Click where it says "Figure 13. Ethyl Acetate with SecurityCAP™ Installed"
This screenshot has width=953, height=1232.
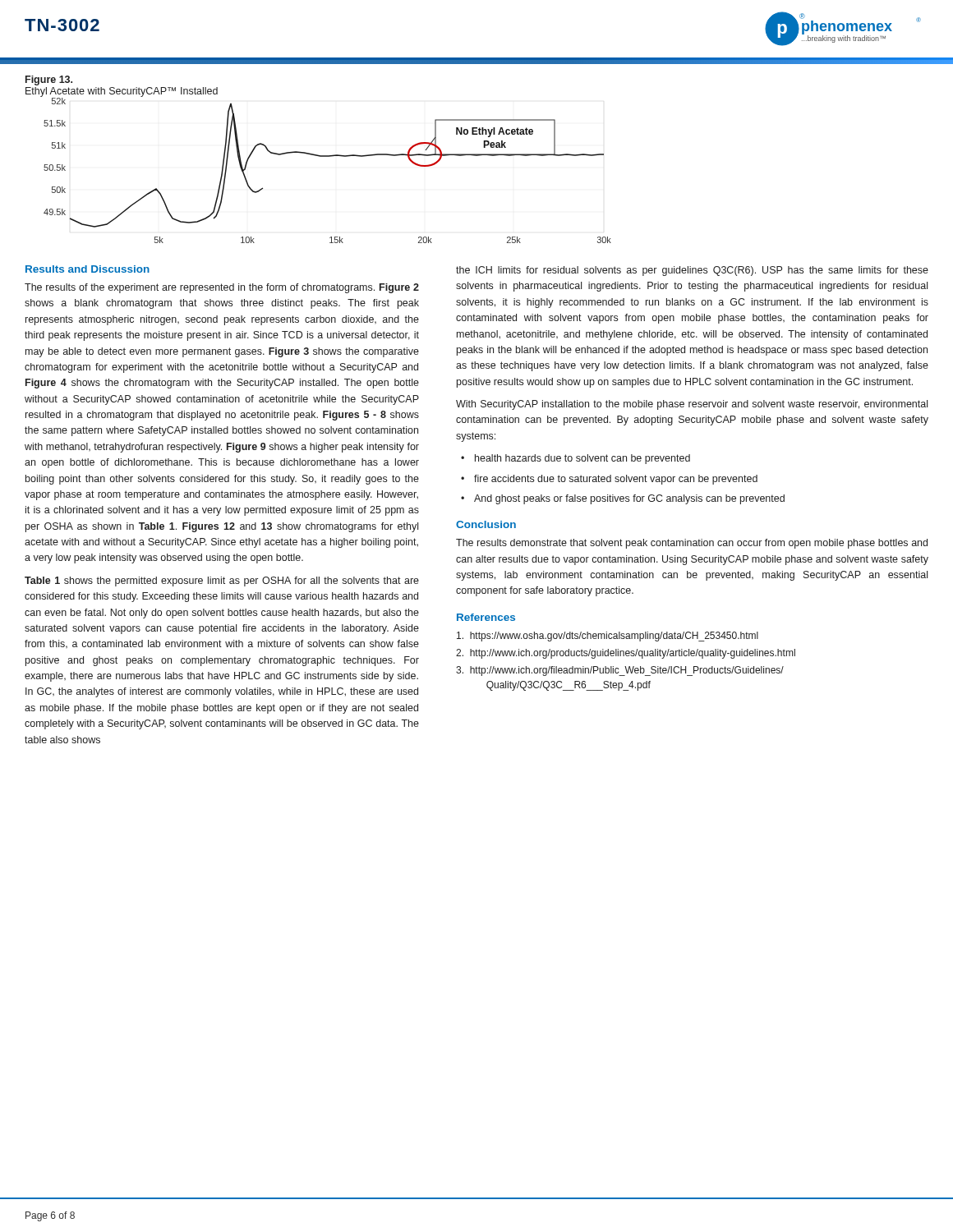pyautogui.click(x=49, y=80)
